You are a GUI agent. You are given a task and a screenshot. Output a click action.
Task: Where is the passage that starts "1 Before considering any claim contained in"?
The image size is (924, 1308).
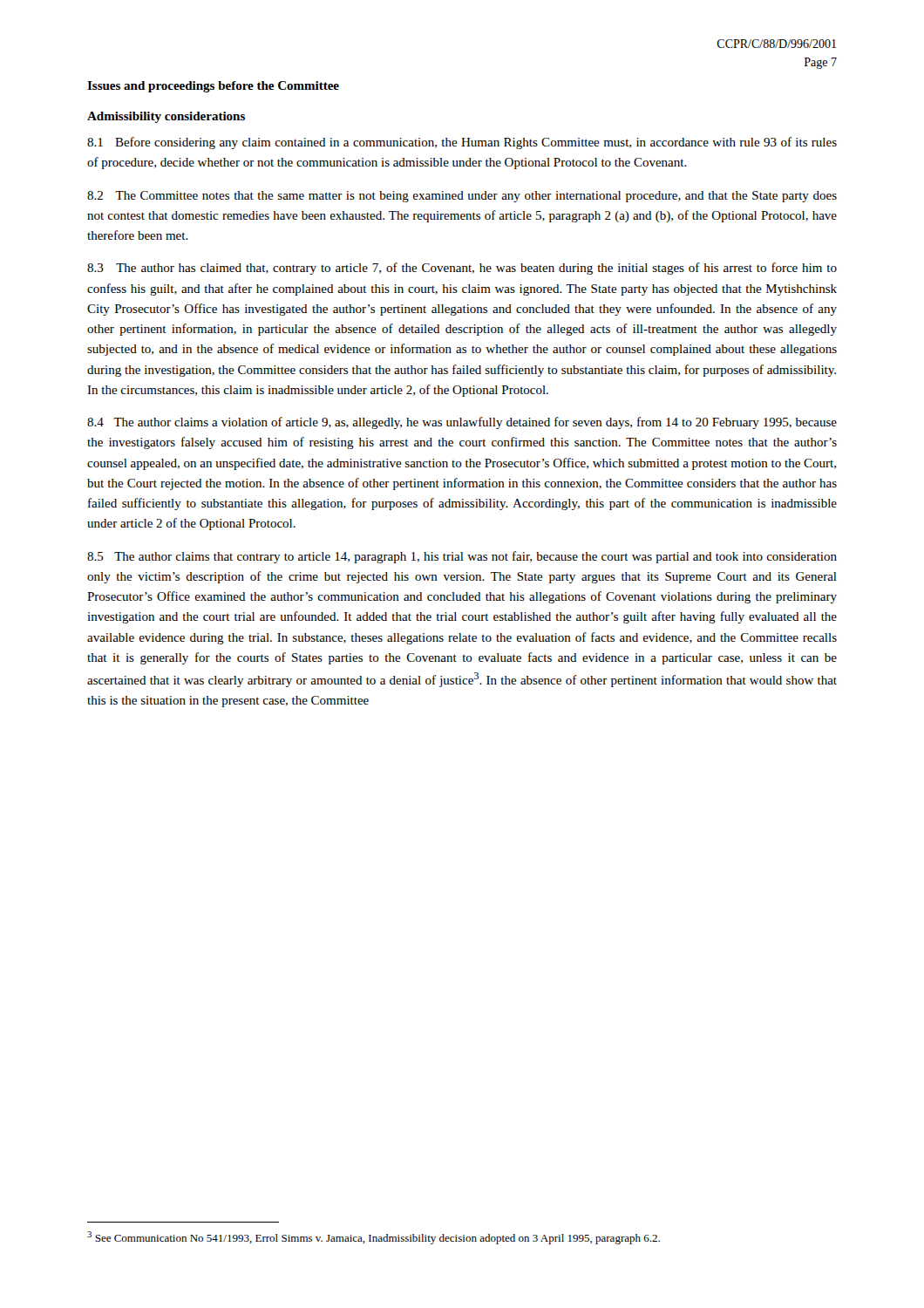pos(462,152)
